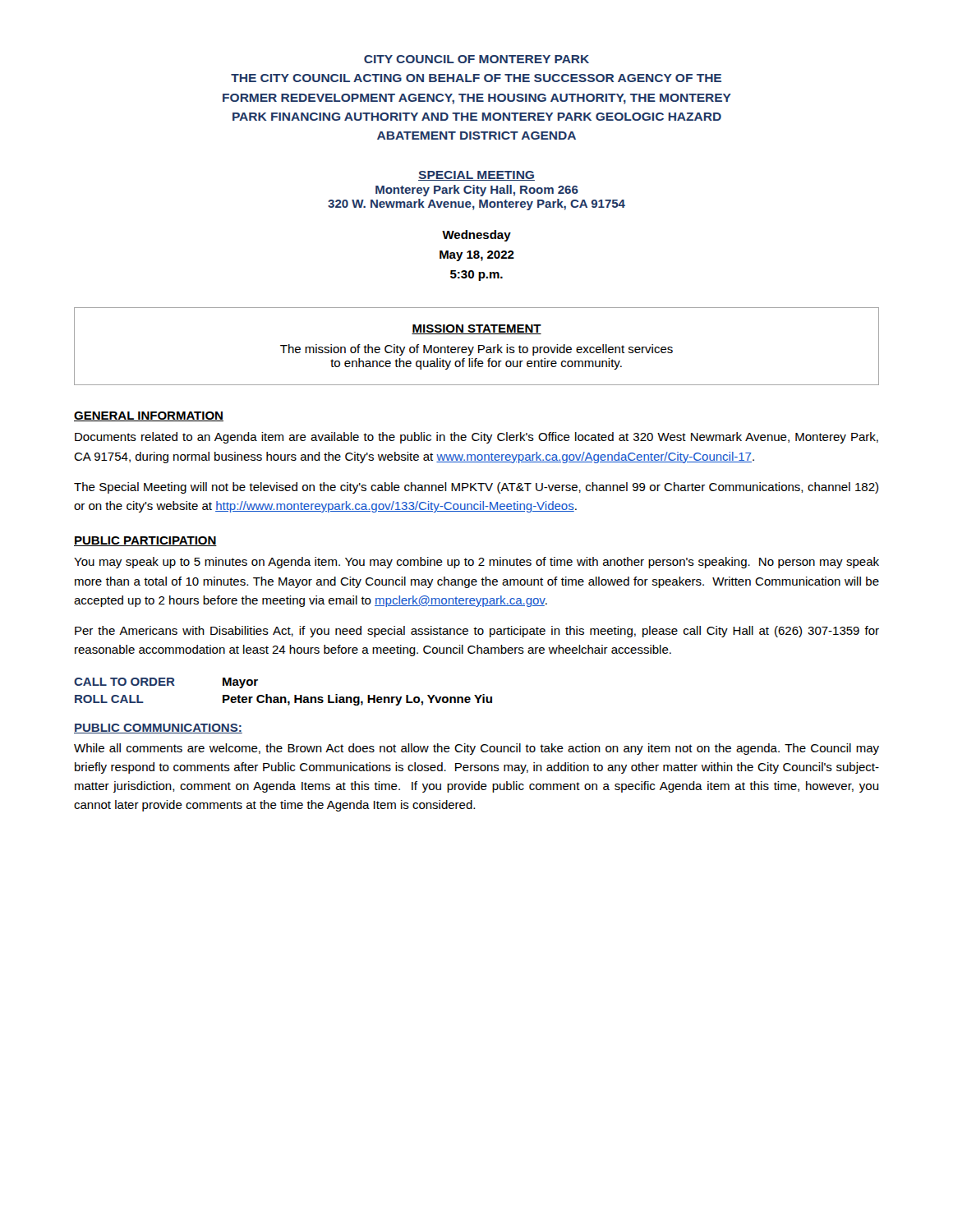This screenshot has width=953, height=1232.
Task: Locate the block of text that opens with "ROLL CALL Peter Chan, Hans"
Action: [283, 698]
